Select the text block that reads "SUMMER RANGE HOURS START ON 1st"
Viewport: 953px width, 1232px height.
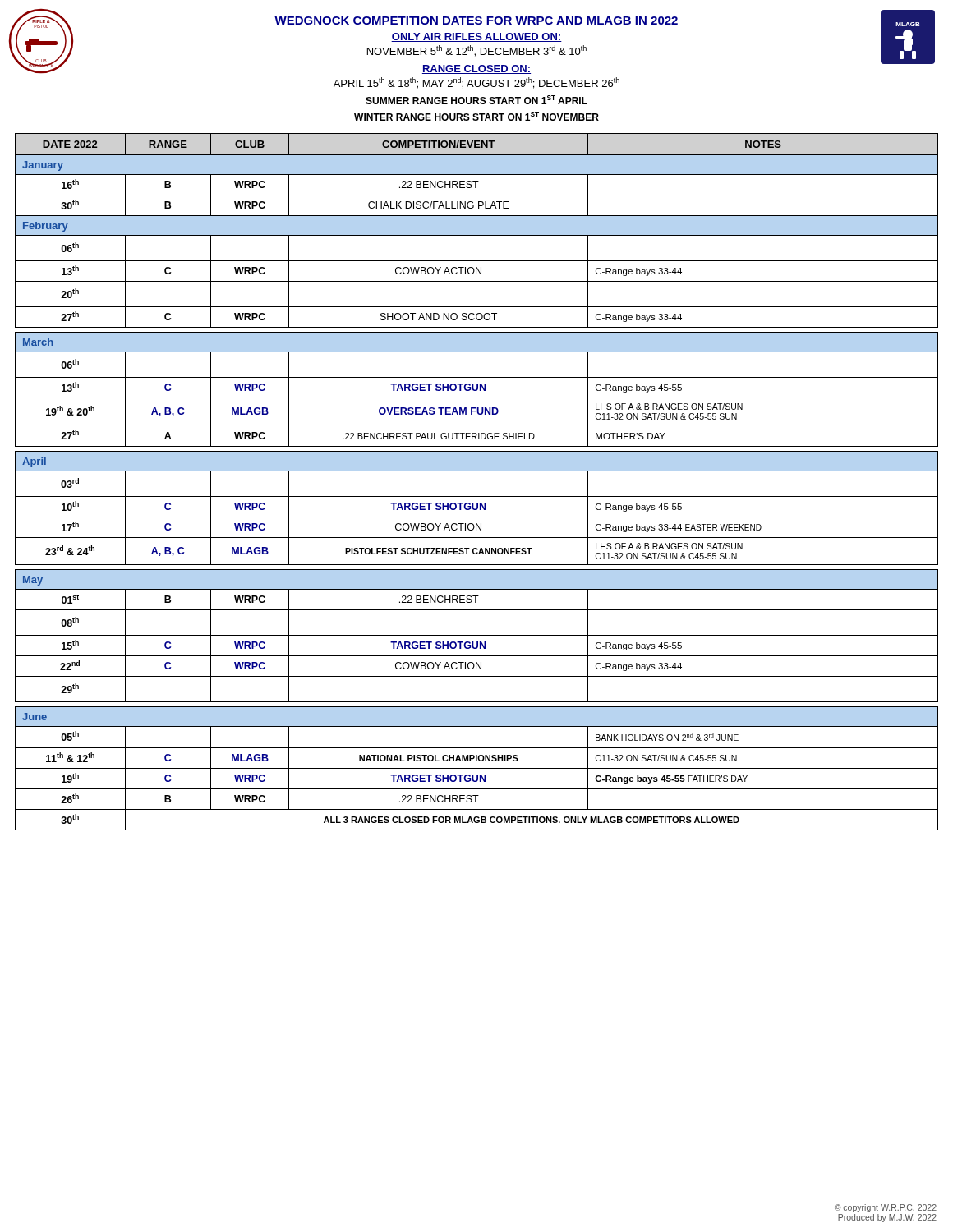pyautogui.click(x=476, y=100)
